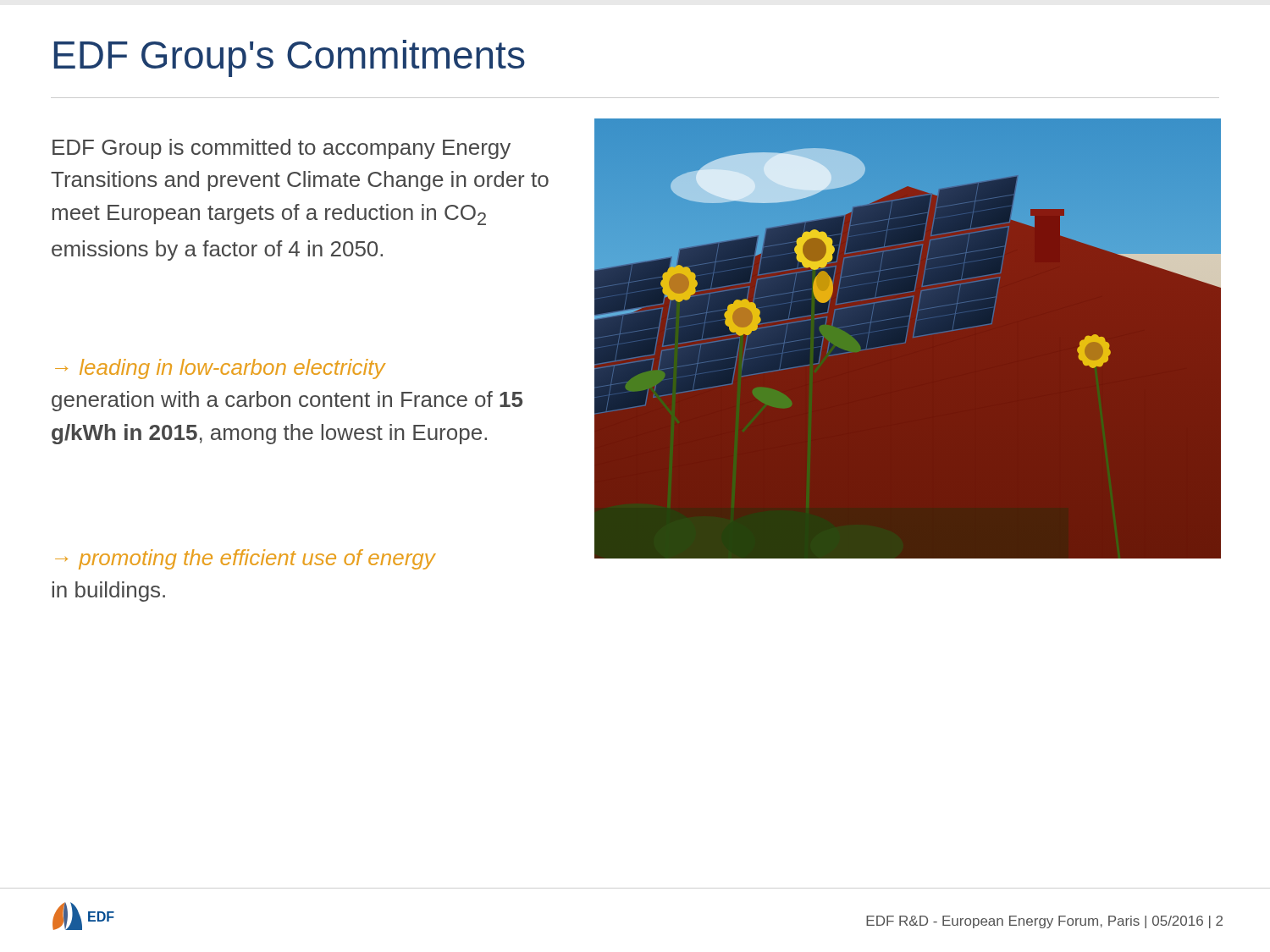Click on the text block starting "→ leading in"
The image size is (1270, 952).
pos(287,400)
